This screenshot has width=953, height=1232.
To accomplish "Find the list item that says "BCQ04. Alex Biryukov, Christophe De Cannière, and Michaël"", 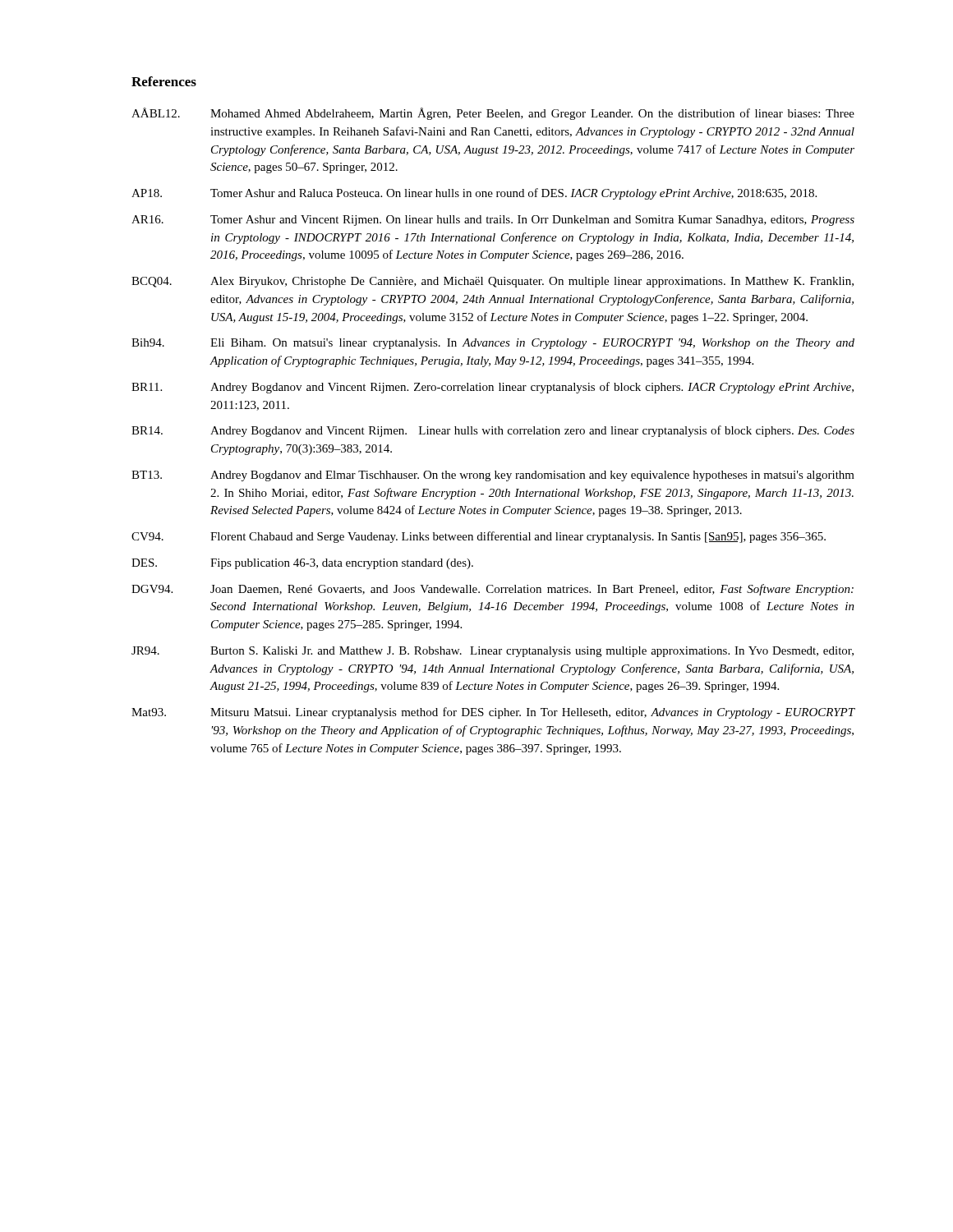I will pyautogui.click(x=493, y=299).
